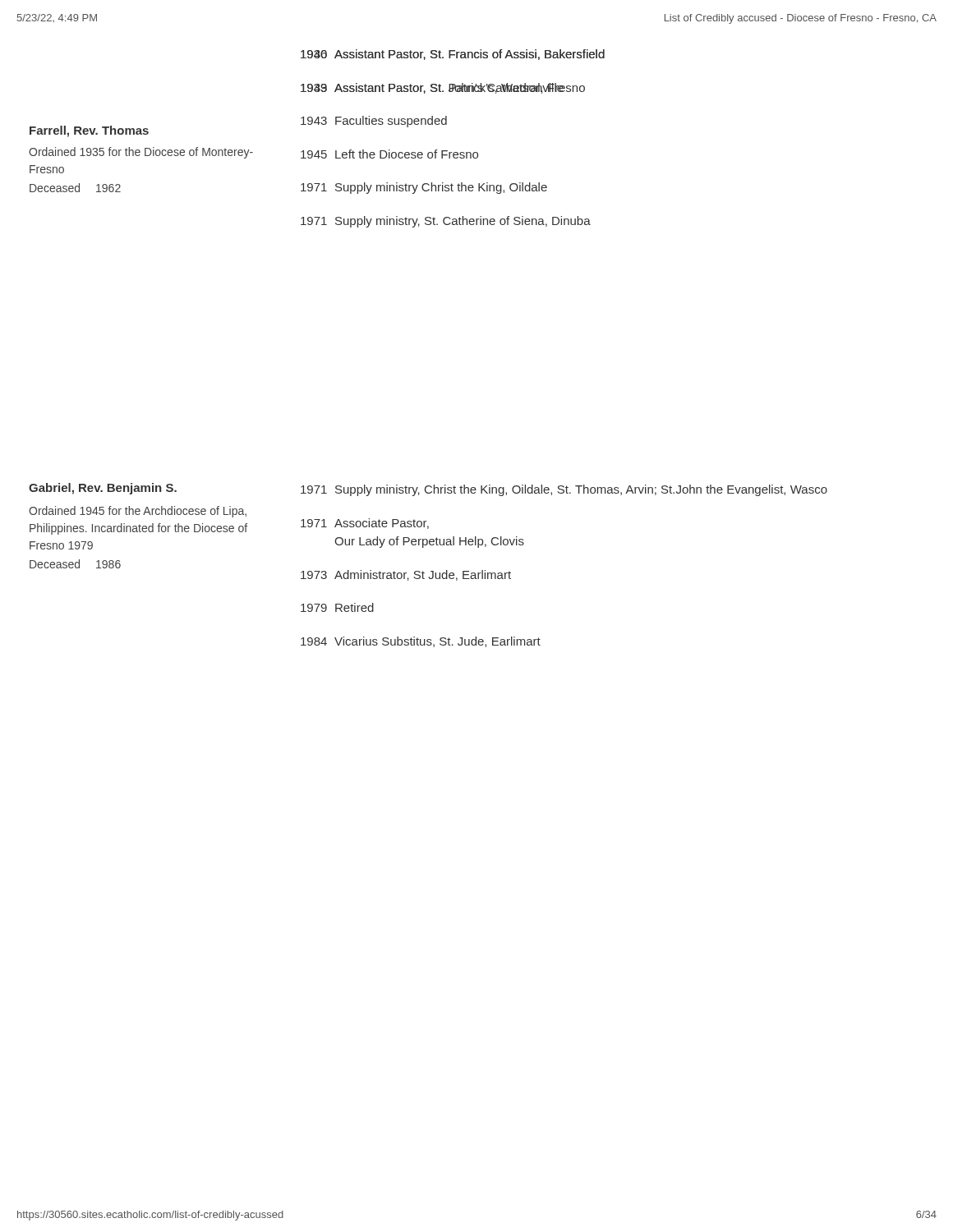Locate the passage starting "Gabriel, Rev. Benjamin S. Ordained 1945 for the"
Viewport: 953px width, 1232px height.
(152, 526)
